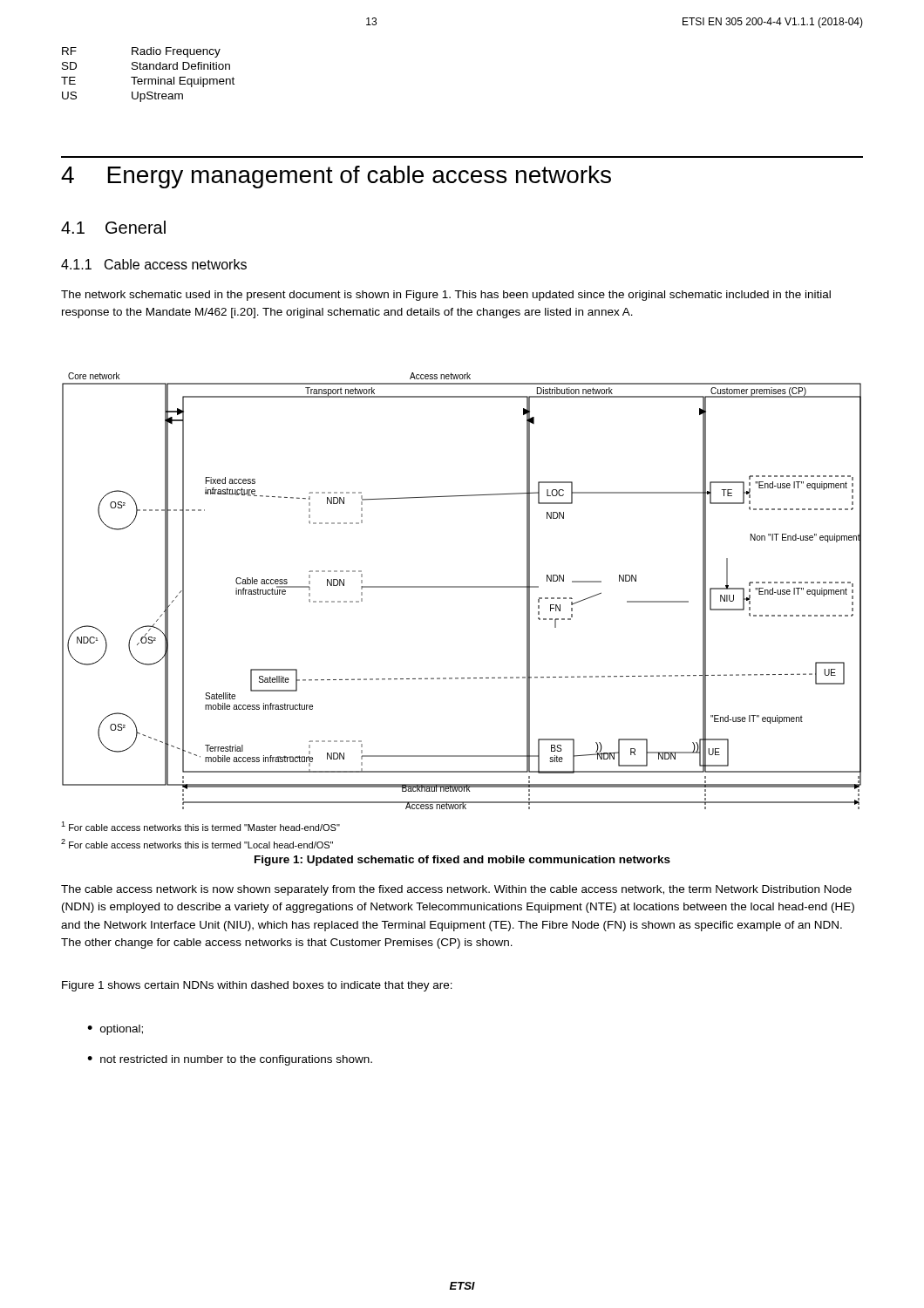
Task: Click on the text block starting "4 Energy management of cable"
Action: point(337,175)
